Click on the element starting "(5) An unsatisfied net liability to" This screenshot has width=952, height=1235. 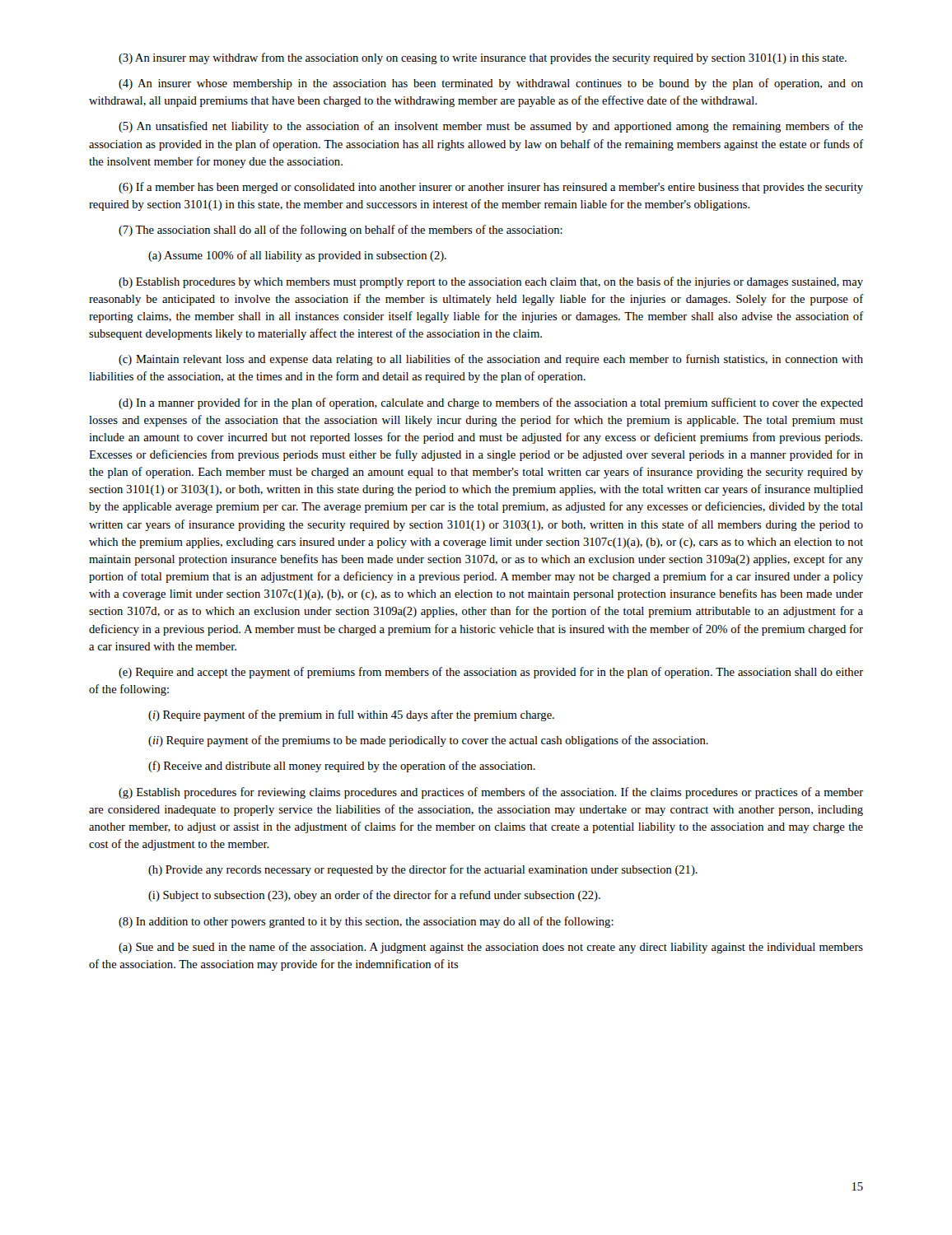(476, 144)
